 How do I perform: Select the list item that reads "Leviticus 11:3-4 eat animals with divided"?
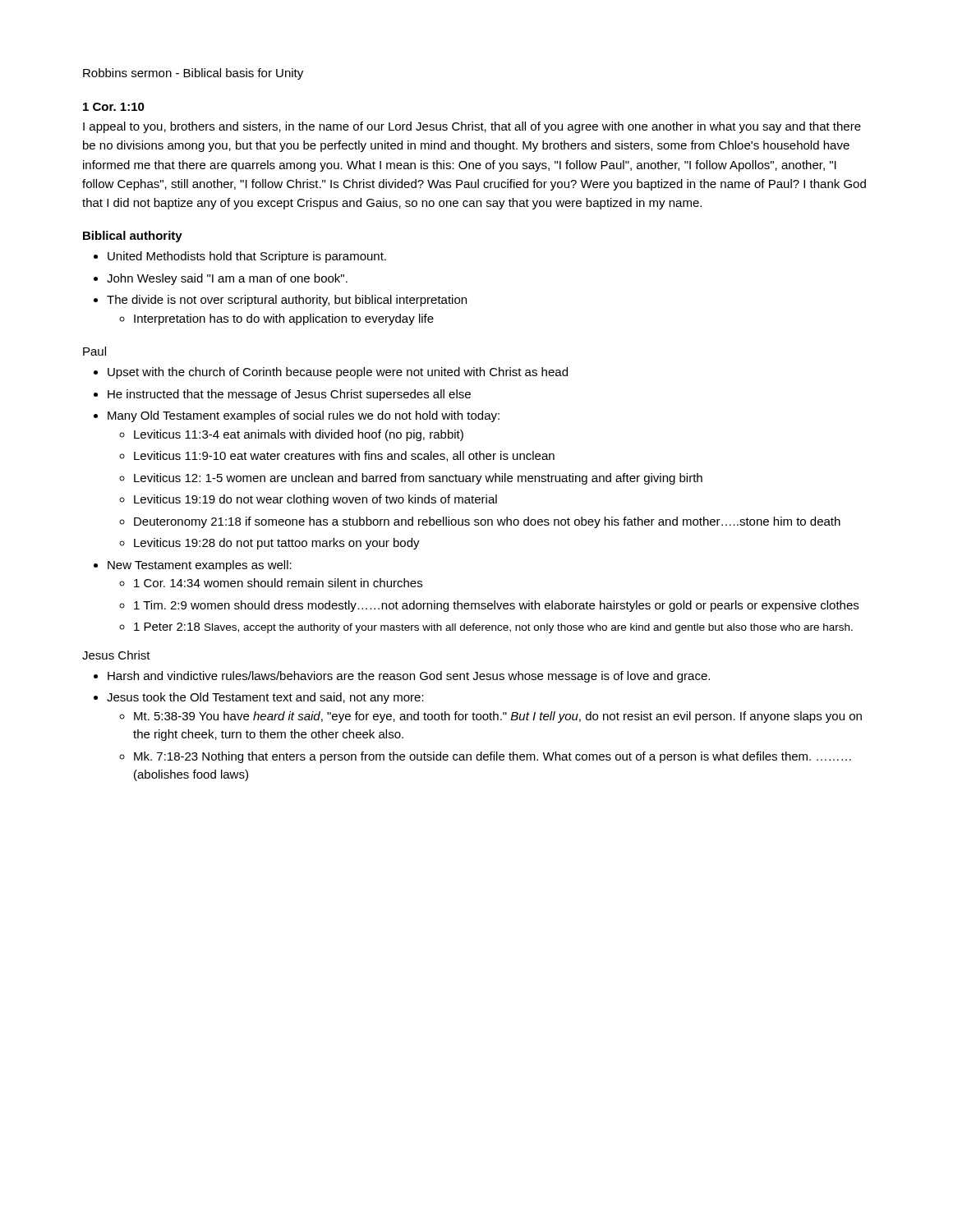299,435
